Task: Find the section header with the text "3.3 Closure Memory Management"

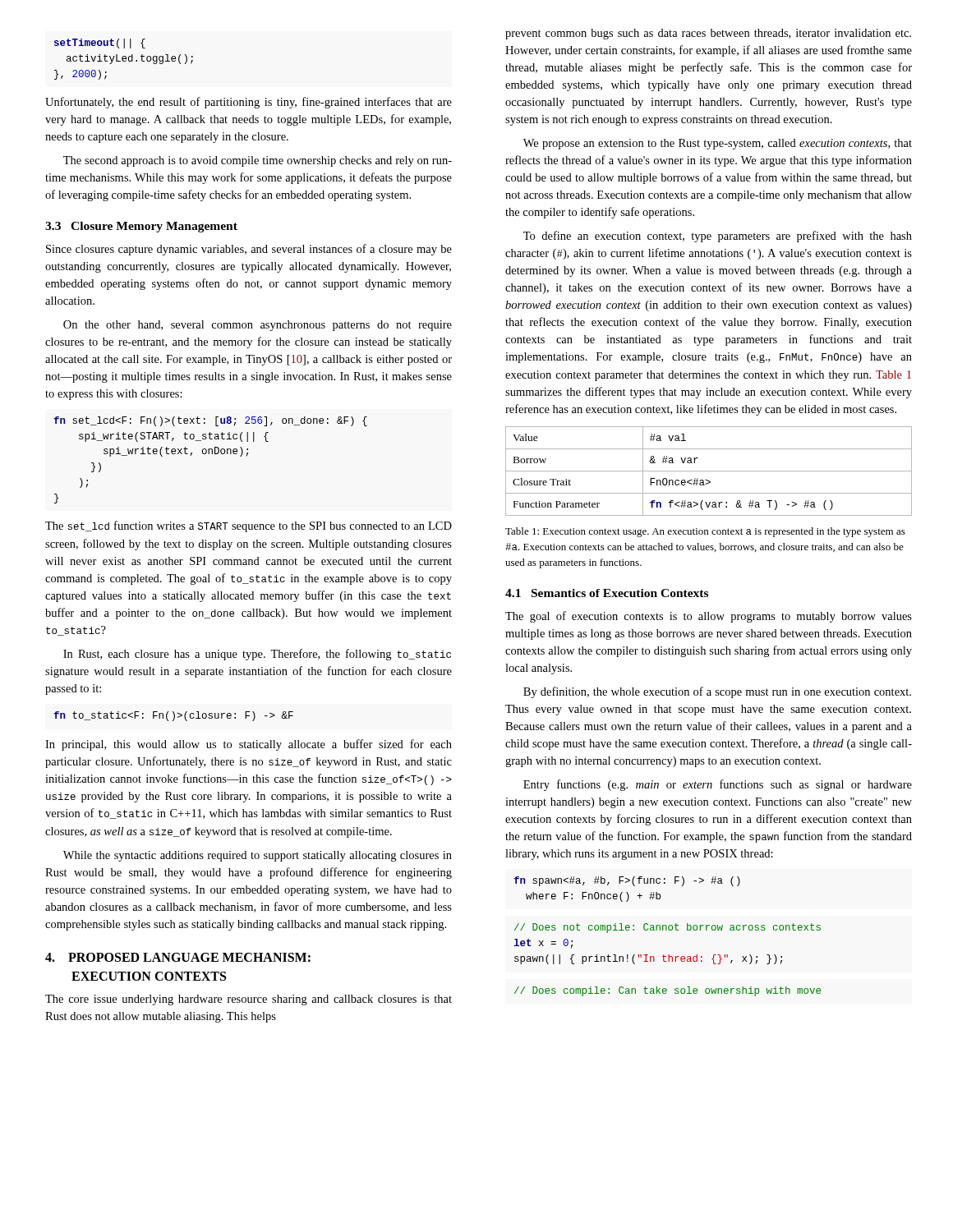Action: (248, 226)
